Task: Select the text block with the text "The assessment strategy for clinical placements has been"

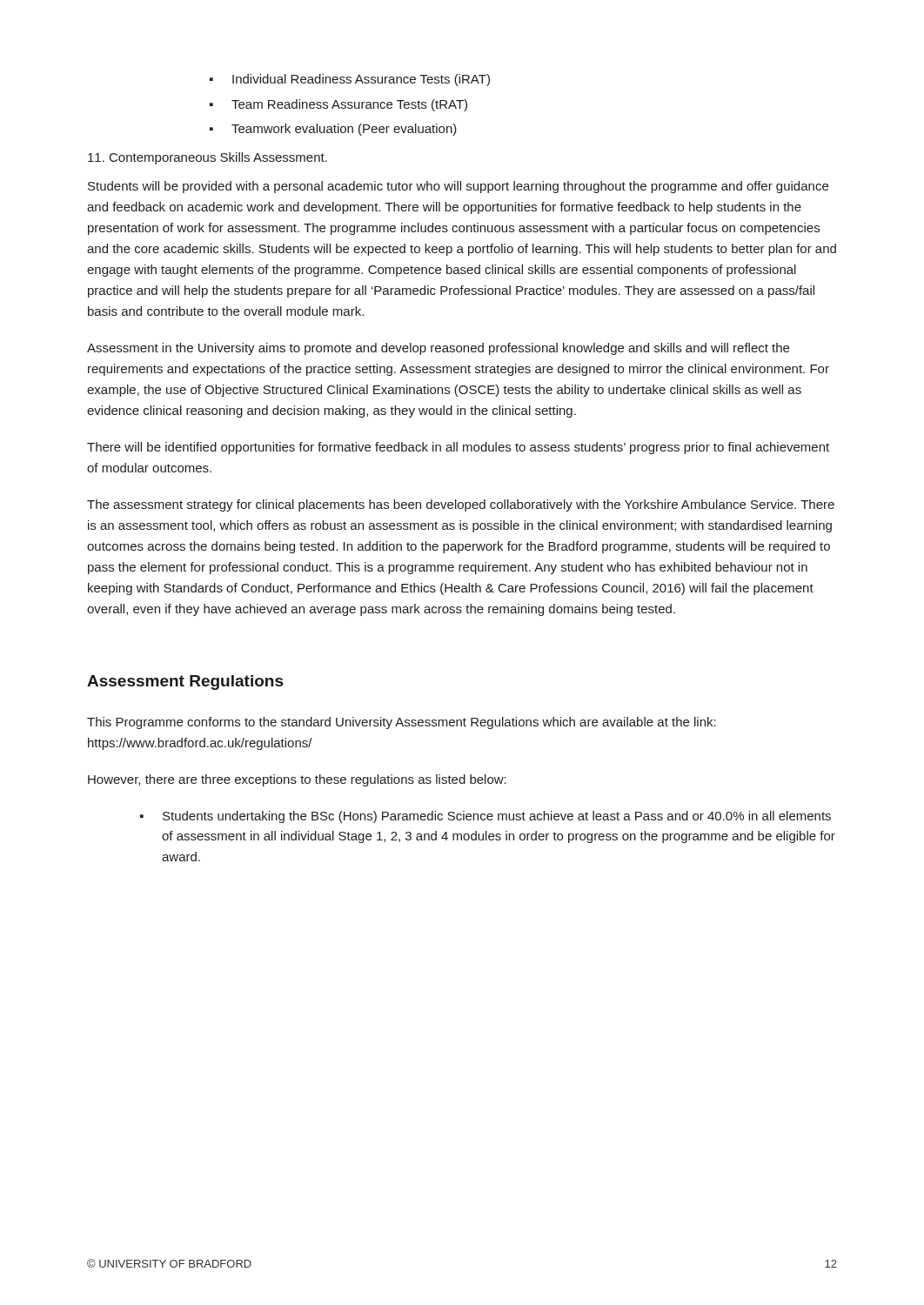Action: pos(461,556)
